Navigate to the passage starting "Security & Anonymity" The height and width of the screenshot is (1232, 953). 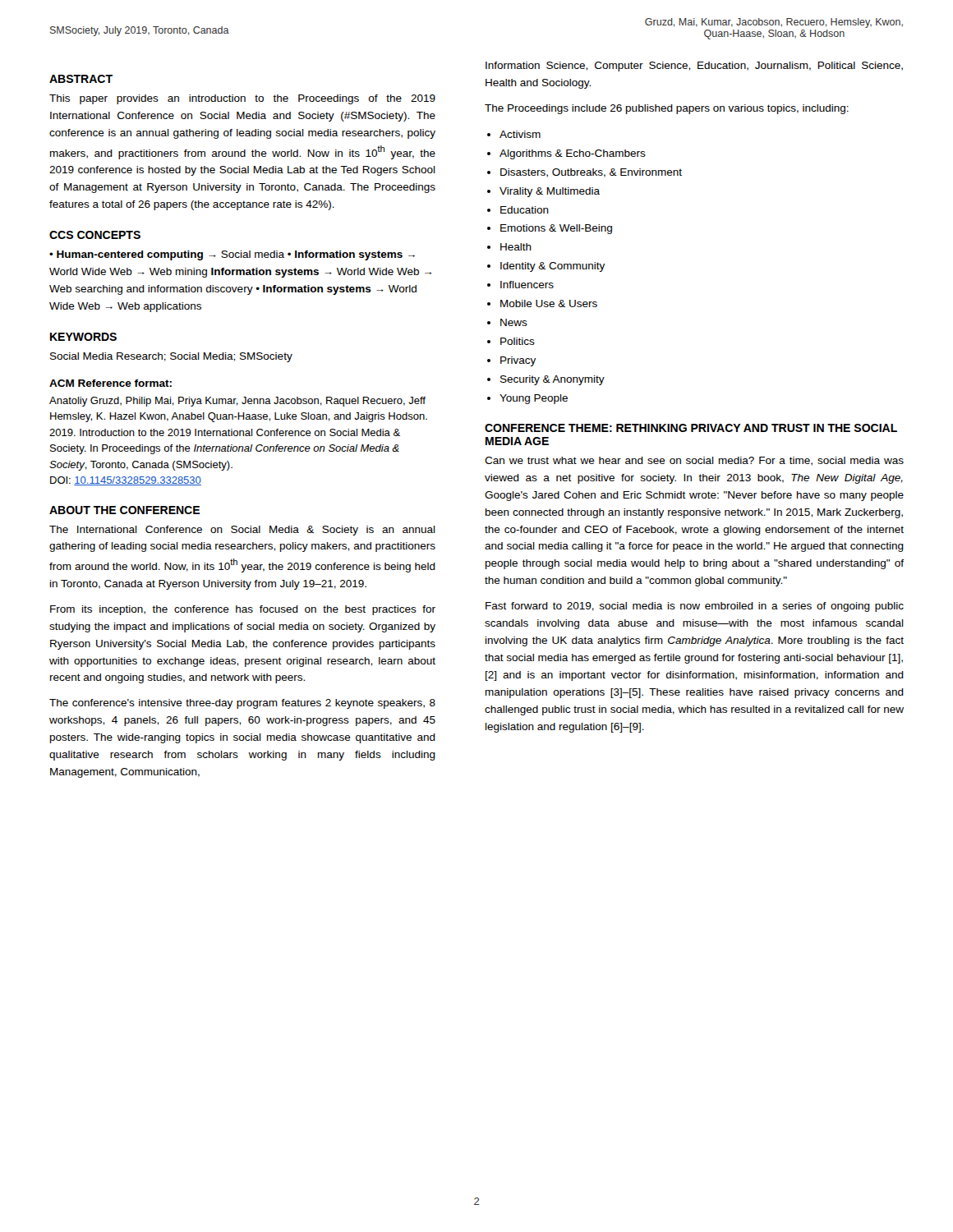coord(552,379)
